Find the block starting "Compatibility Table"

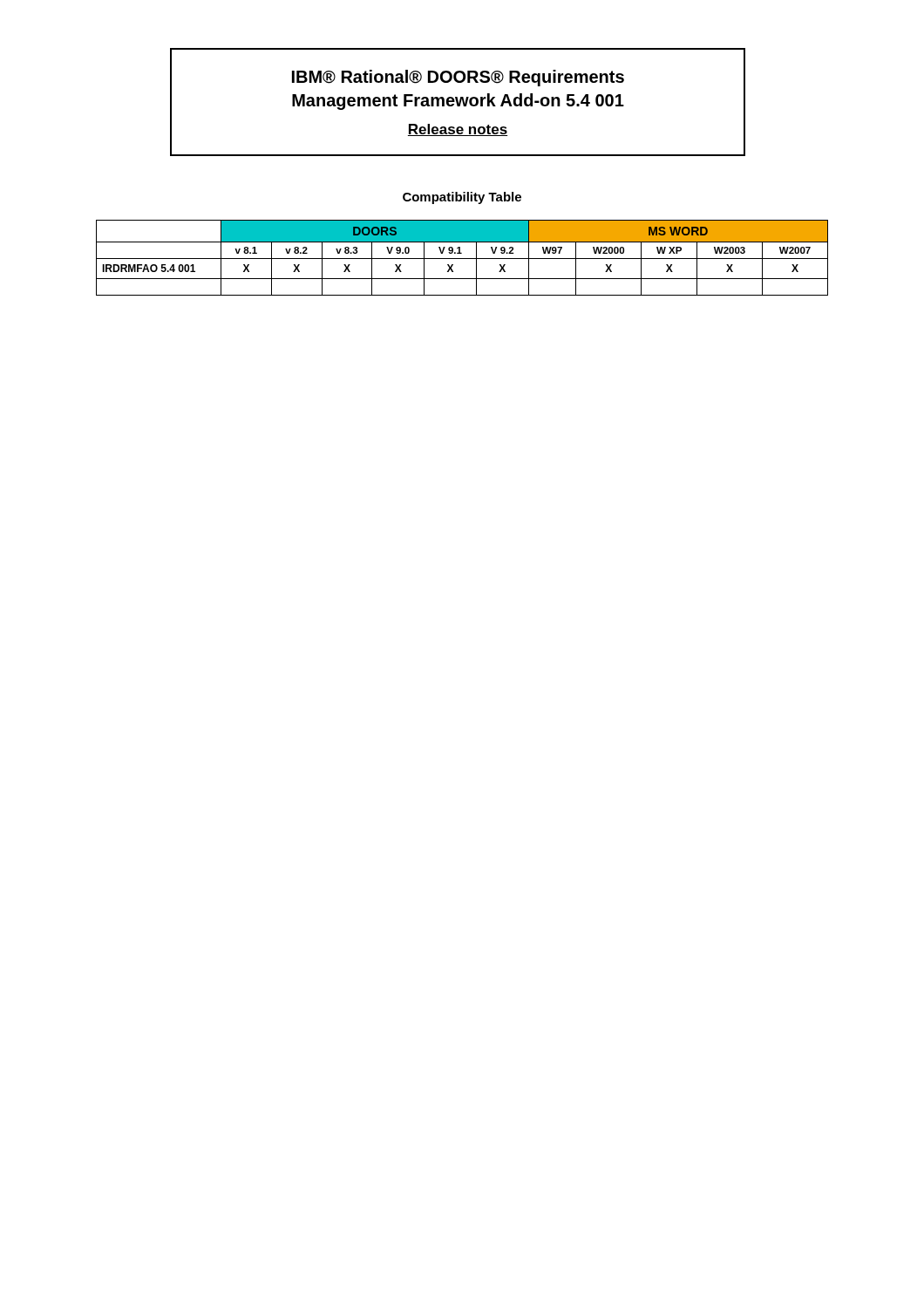(x=462, y=197)
